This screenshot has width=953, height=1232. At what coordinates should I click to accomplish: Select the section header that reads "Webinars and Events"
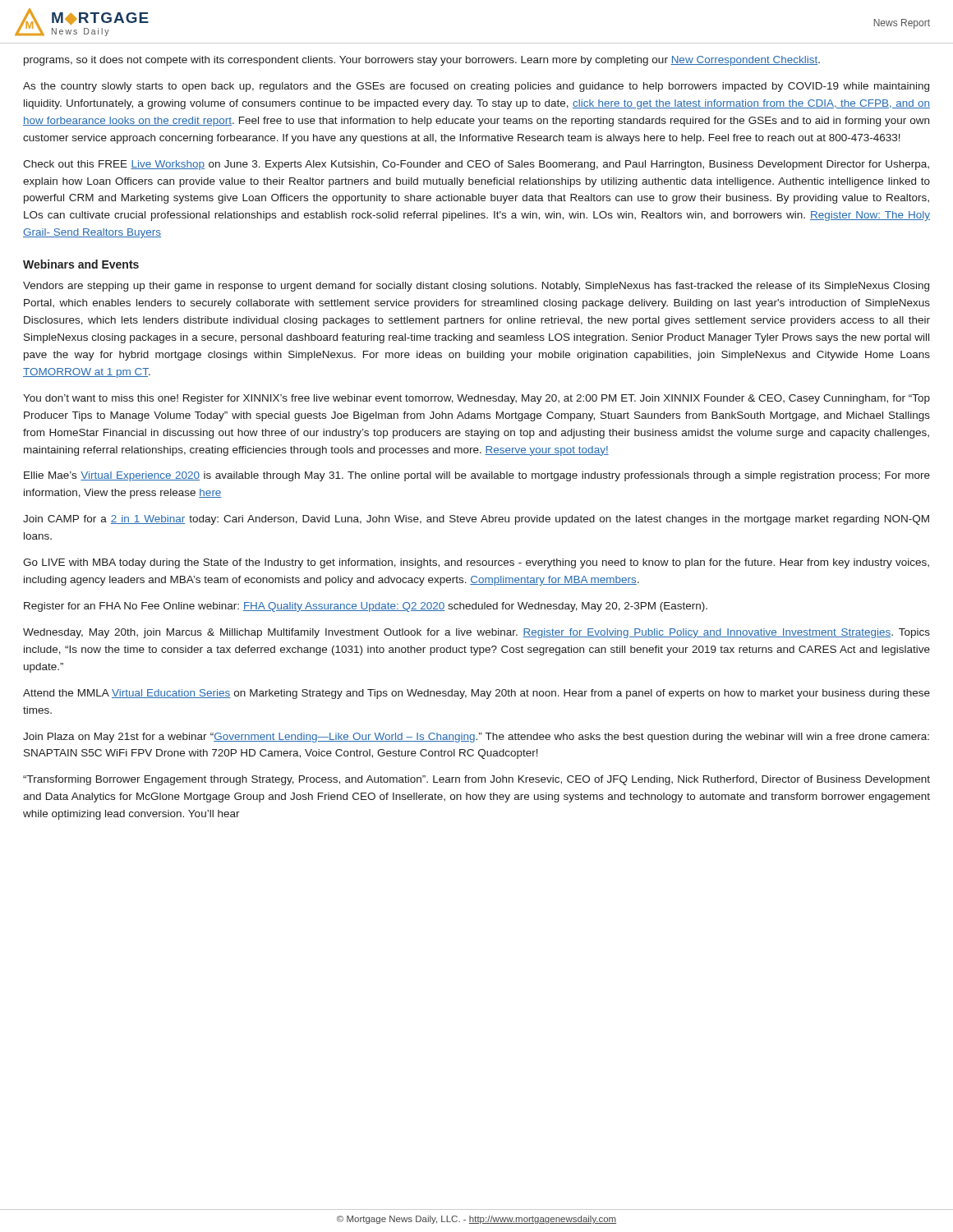(x=81, y=265)
